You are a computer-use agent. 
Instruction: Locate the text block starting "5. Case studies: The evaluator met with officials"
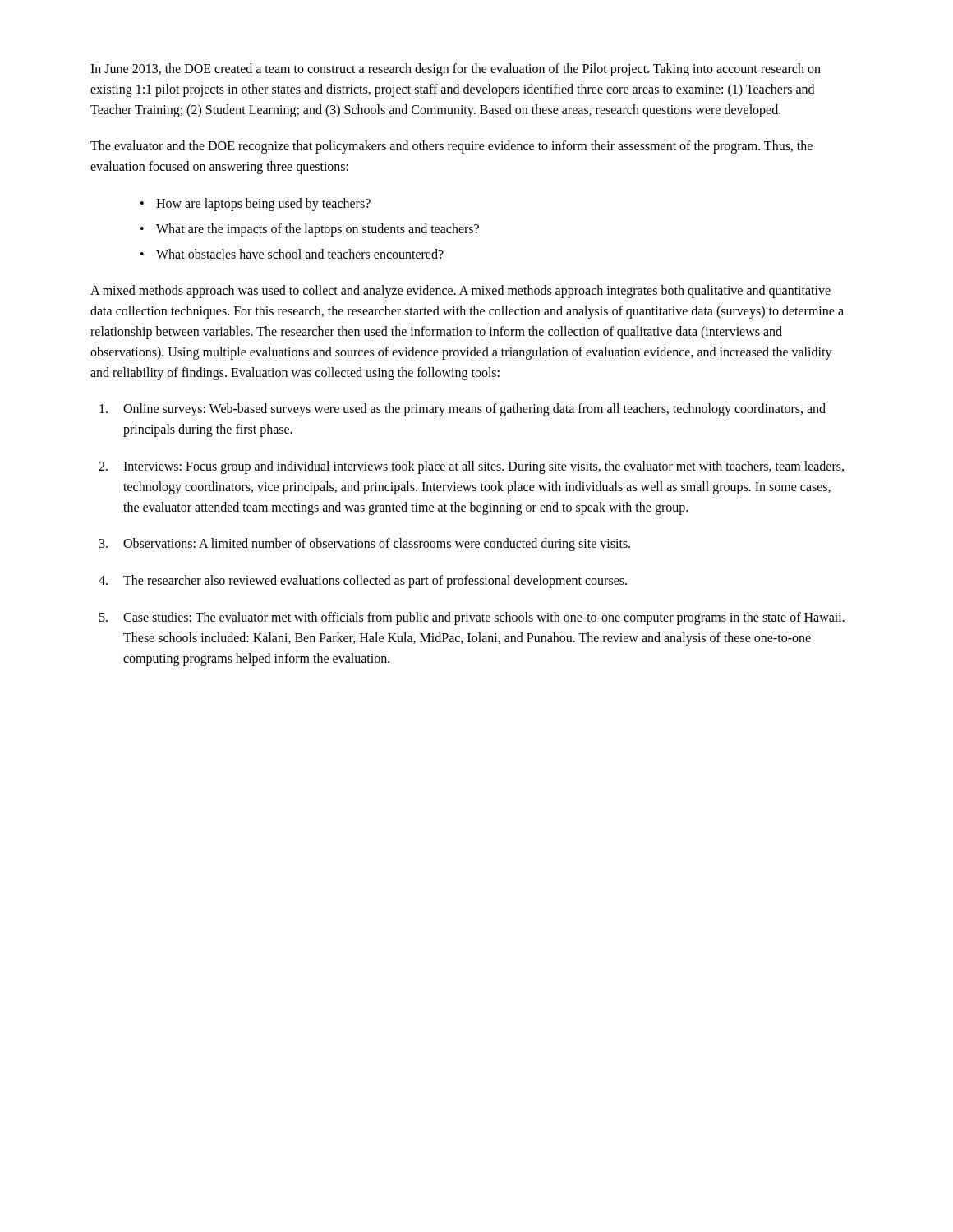472,638
